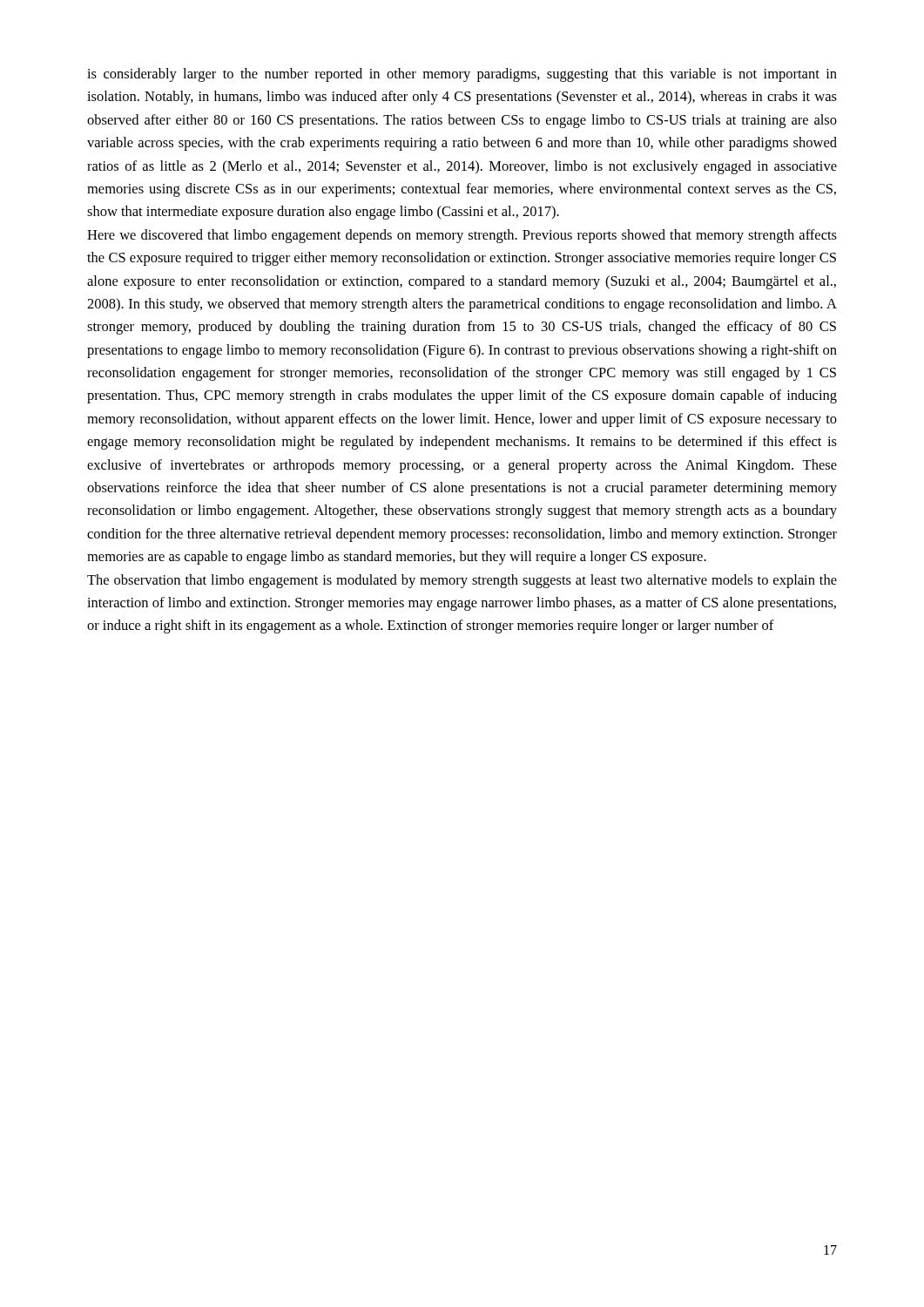This screenshot has height=1307, width=924.
Task: Navigate to the passage starting "Here we discovered that limbo"
Action: click(x=462, y=396)
